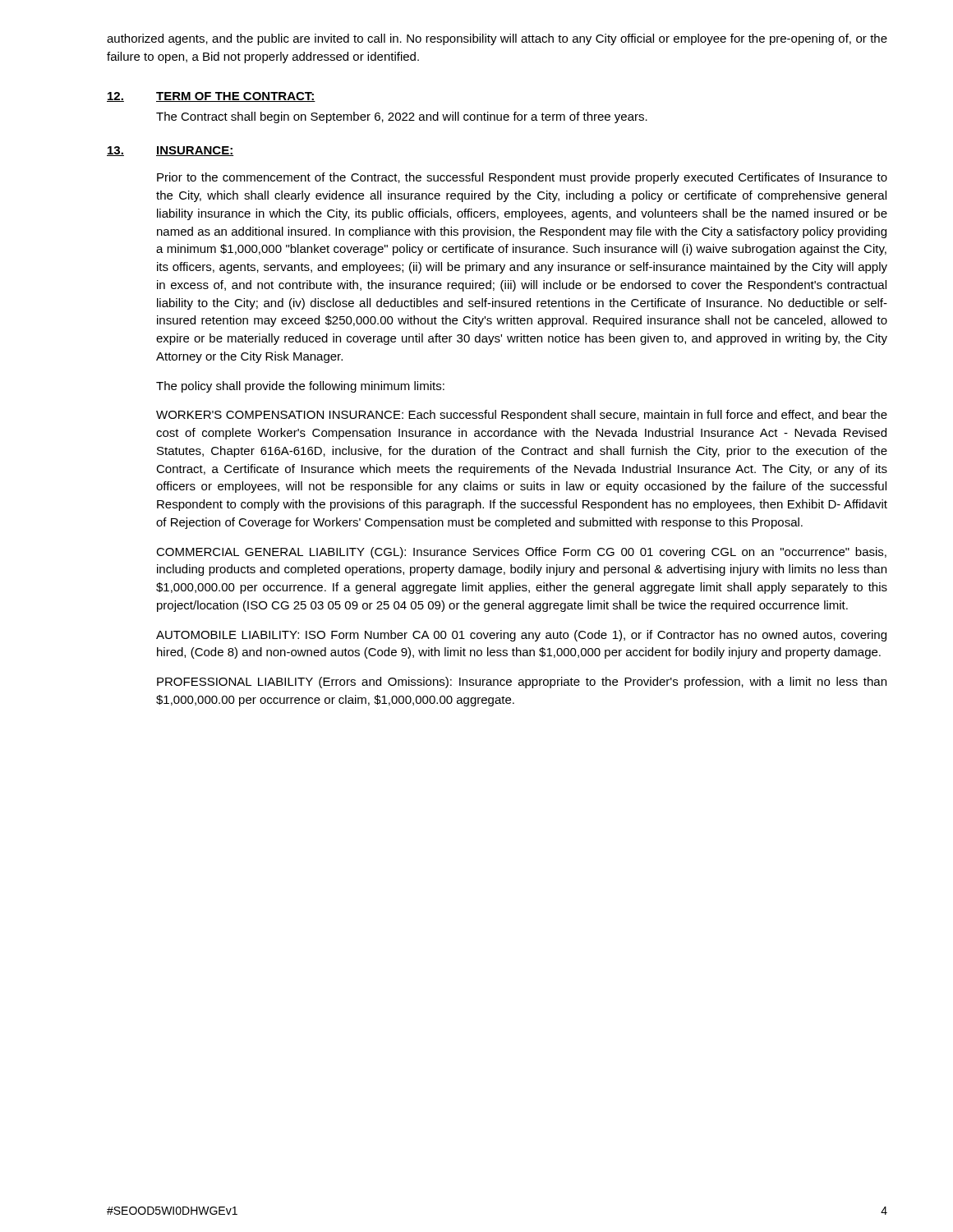
Task: Where is the passage that starts "WORKER'S COMPENSATION INSURANCE: Each successful Respondent"?
Action: (522, 468)
